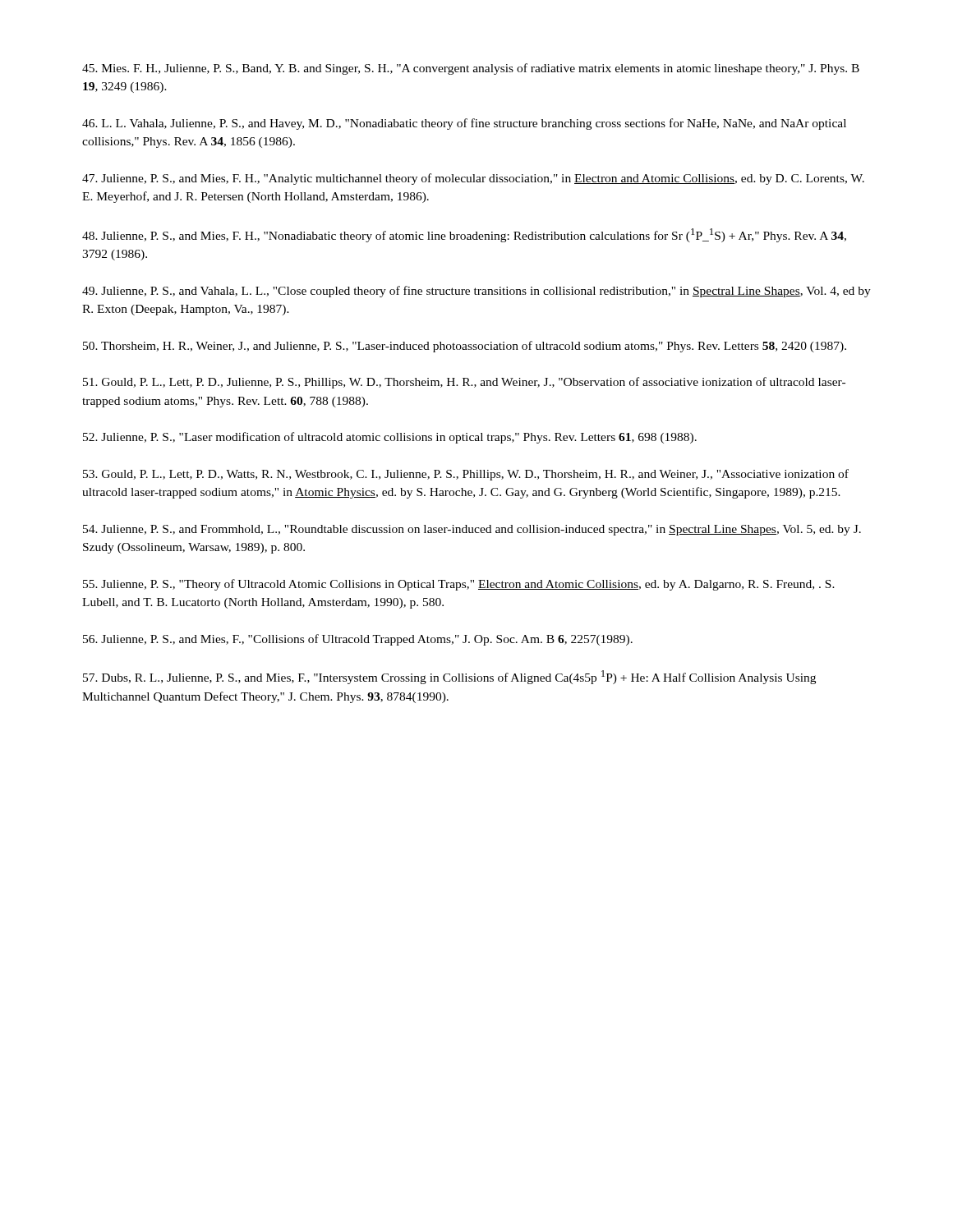Viewport: 953px width, 1232px height.
Task: Find the element starting "56. Julienne, P. S., and Mies, F., "Collisions"
Action: 358,638
